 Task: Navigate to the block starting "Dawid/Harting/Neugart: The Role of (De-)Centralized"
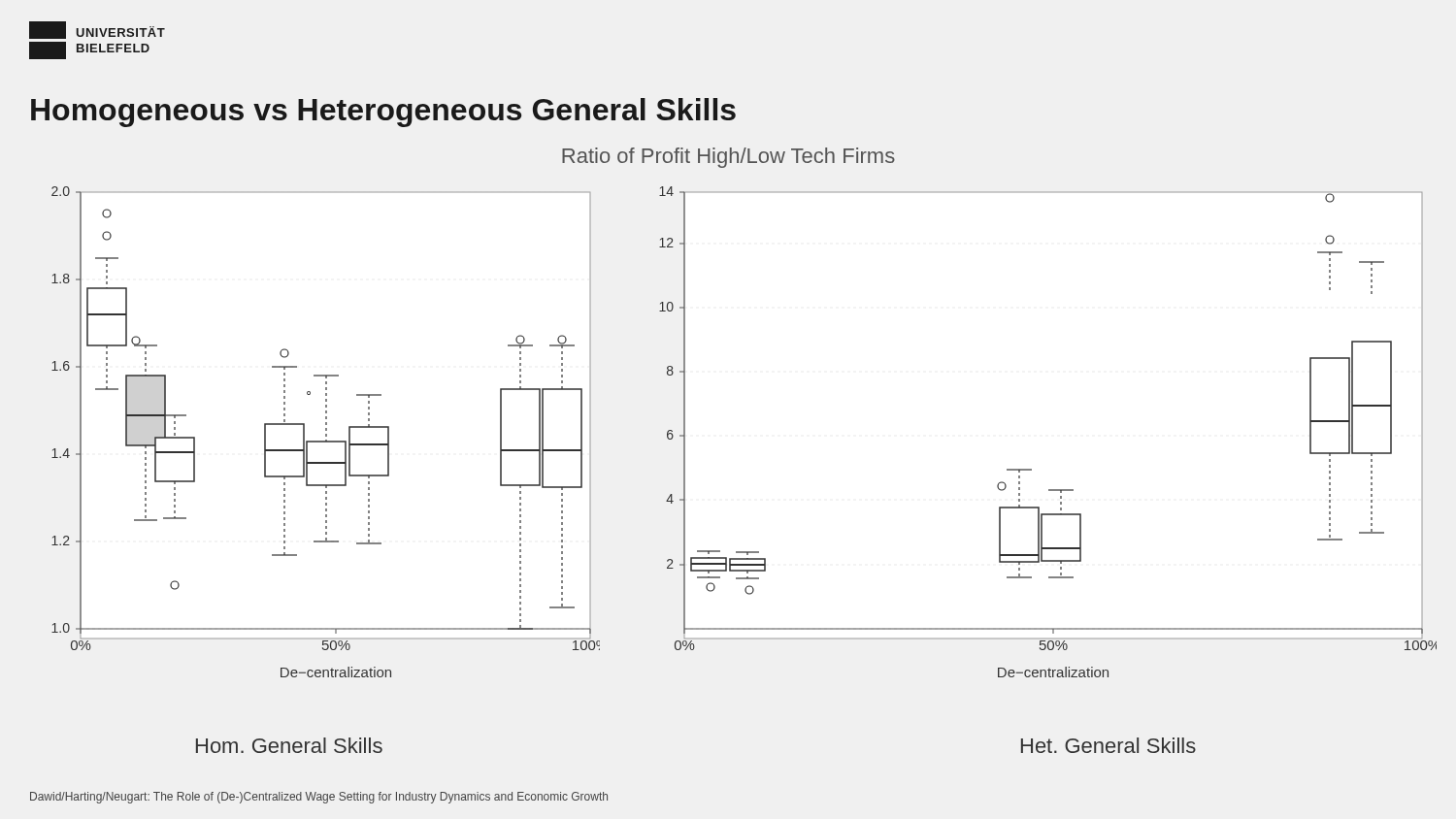tap(319, 797)
